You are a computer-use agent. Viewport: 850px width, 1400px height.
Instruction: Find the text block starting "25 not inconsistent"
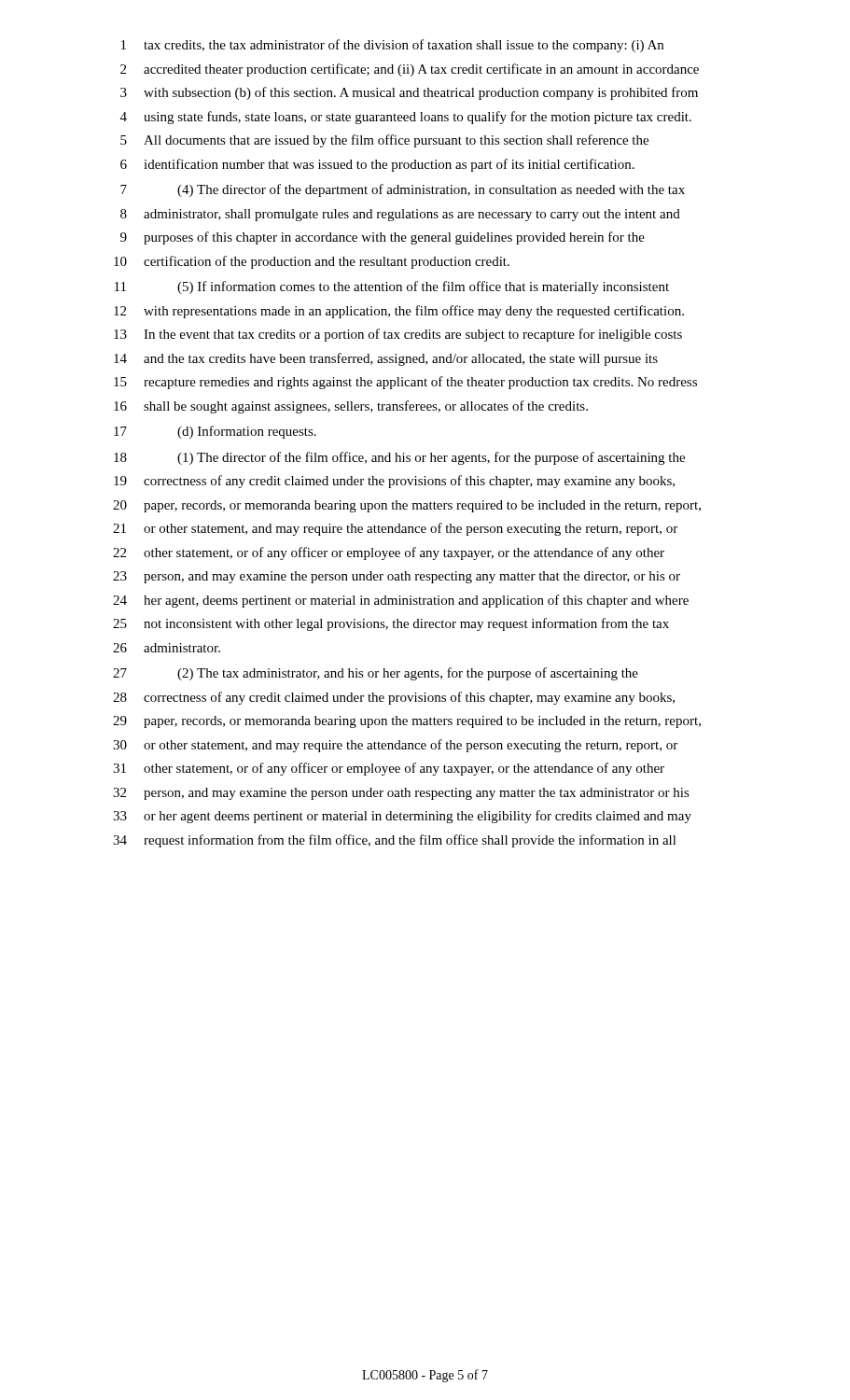click(438, 624)
